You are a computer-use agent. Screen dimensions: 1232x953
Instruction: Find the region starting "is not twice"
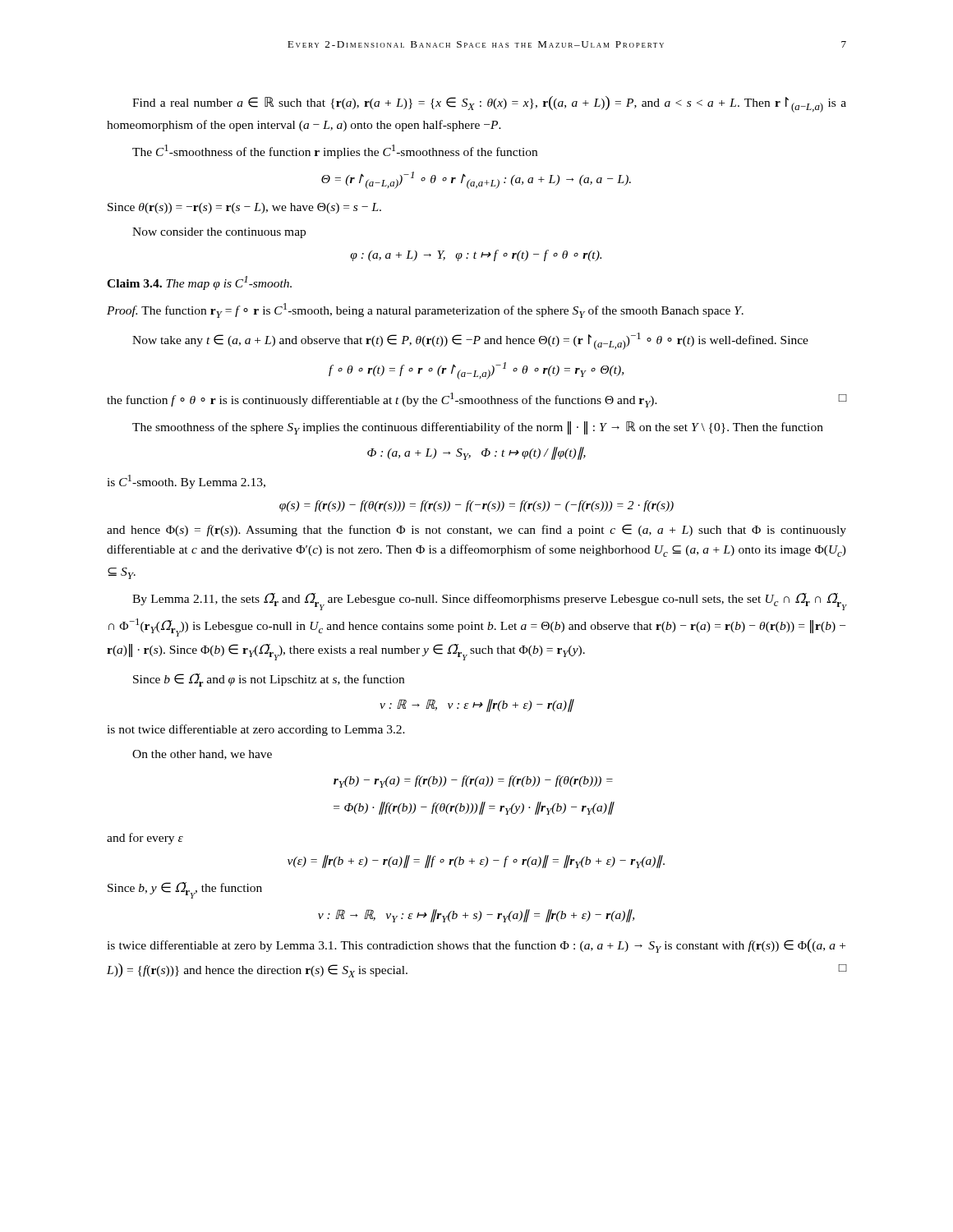[x=256, y=729]
